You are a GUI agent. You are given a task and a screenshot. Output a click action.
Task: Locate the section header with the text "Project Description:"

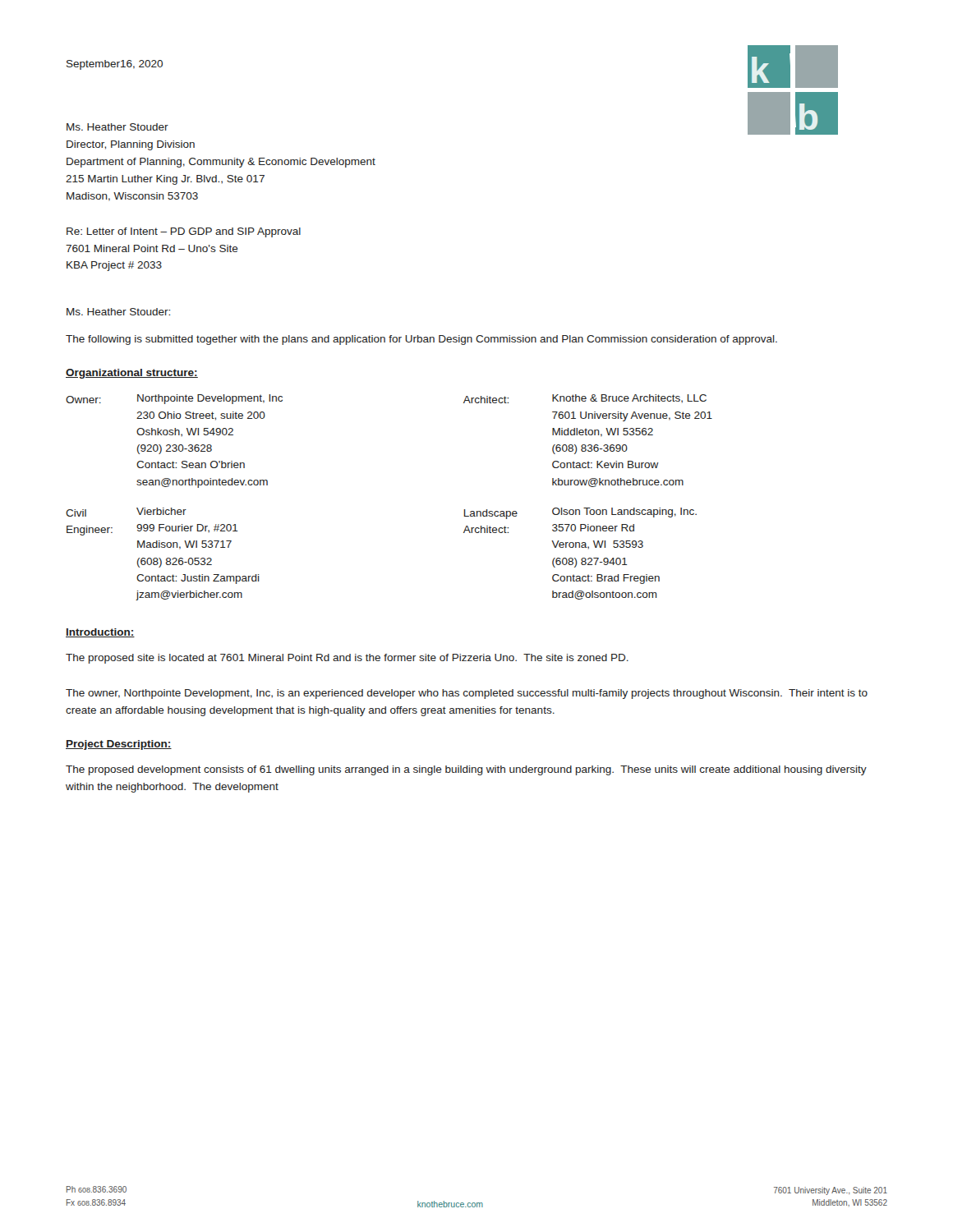click(x=118, y=744)
